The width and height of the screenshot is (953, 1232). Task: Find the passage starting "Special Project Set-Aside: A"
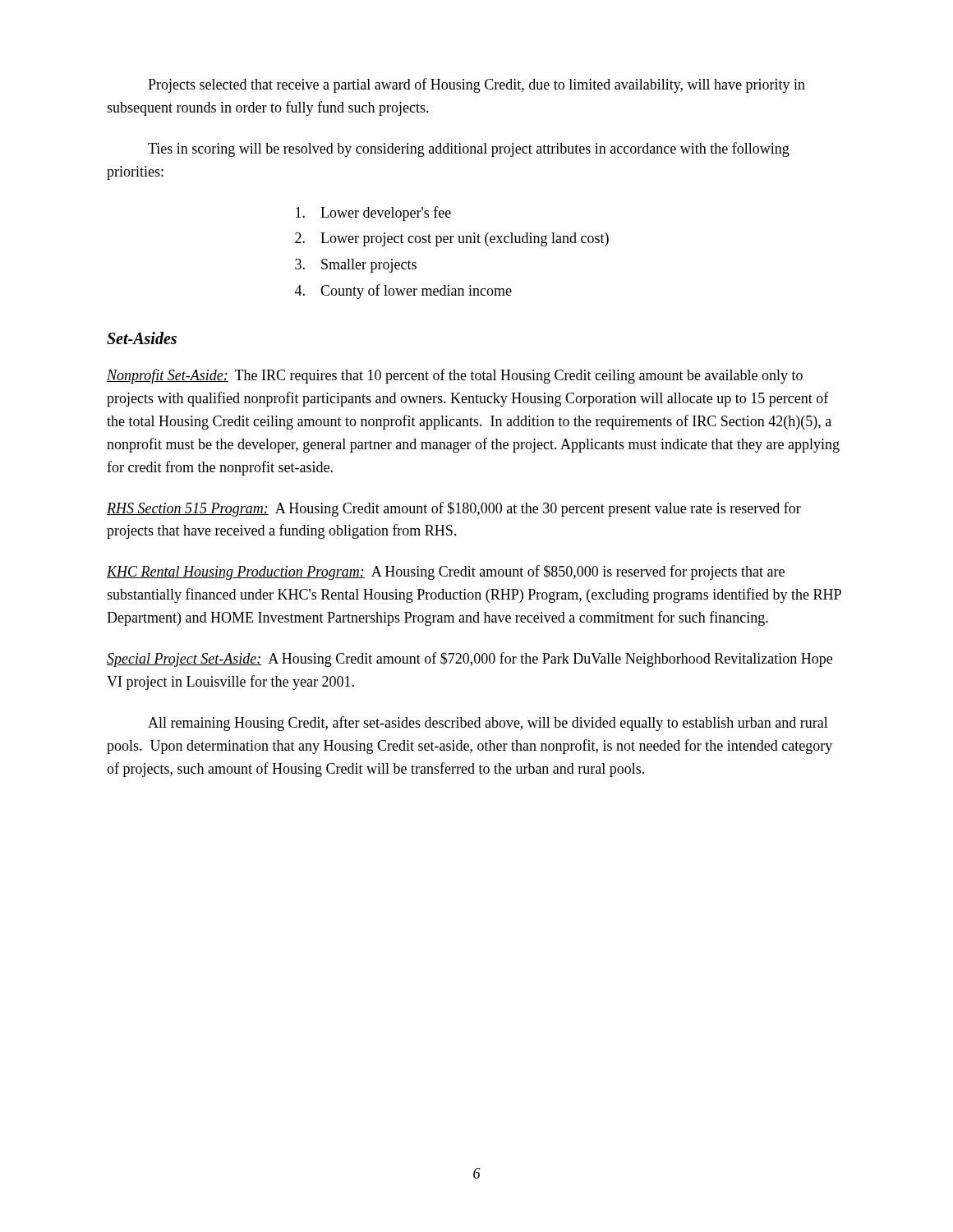pyautogui.click(x=470, y=670)
